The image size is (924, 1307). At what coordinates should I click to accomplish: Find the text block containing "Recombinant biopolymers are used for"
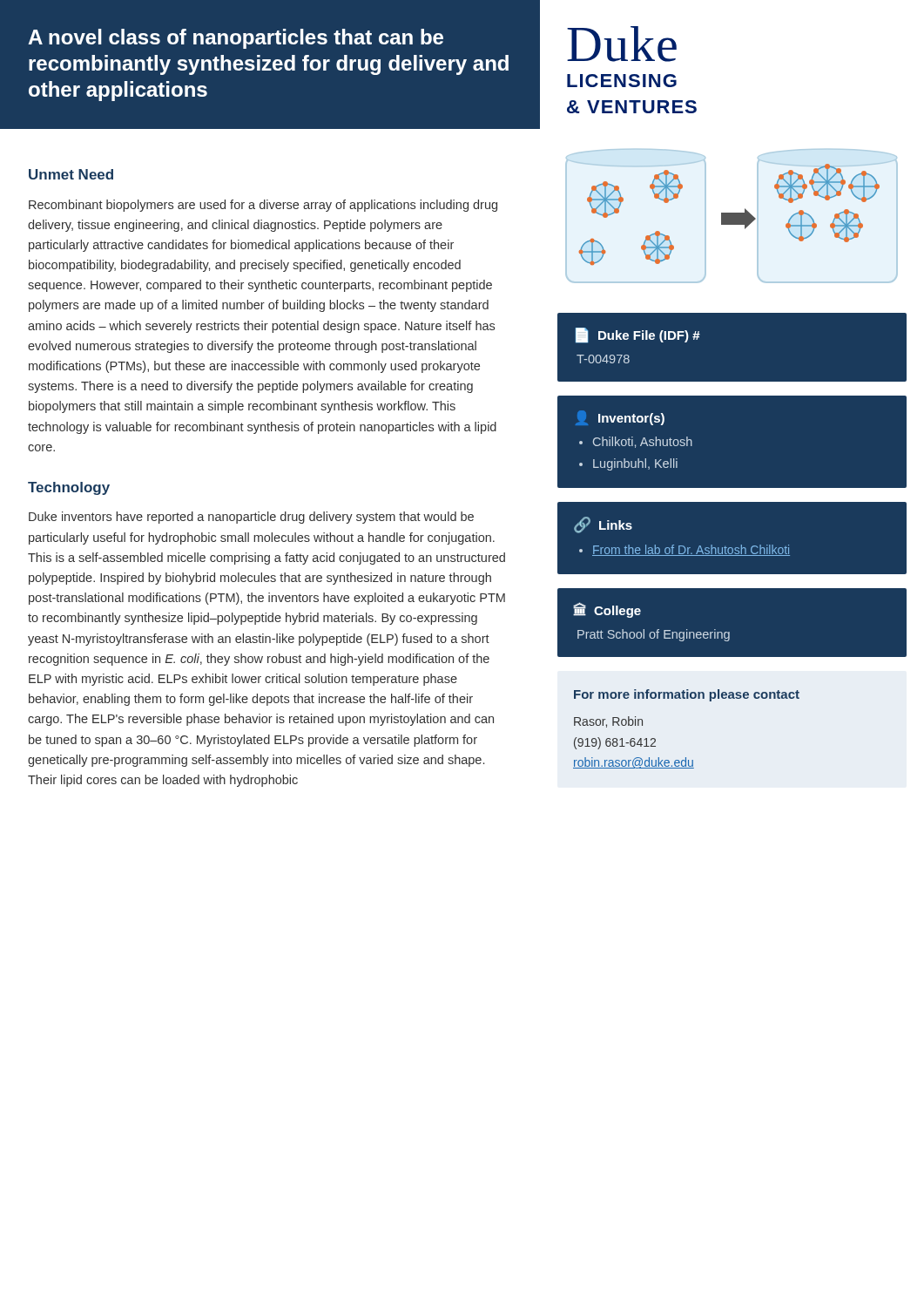tap(263, 326)
